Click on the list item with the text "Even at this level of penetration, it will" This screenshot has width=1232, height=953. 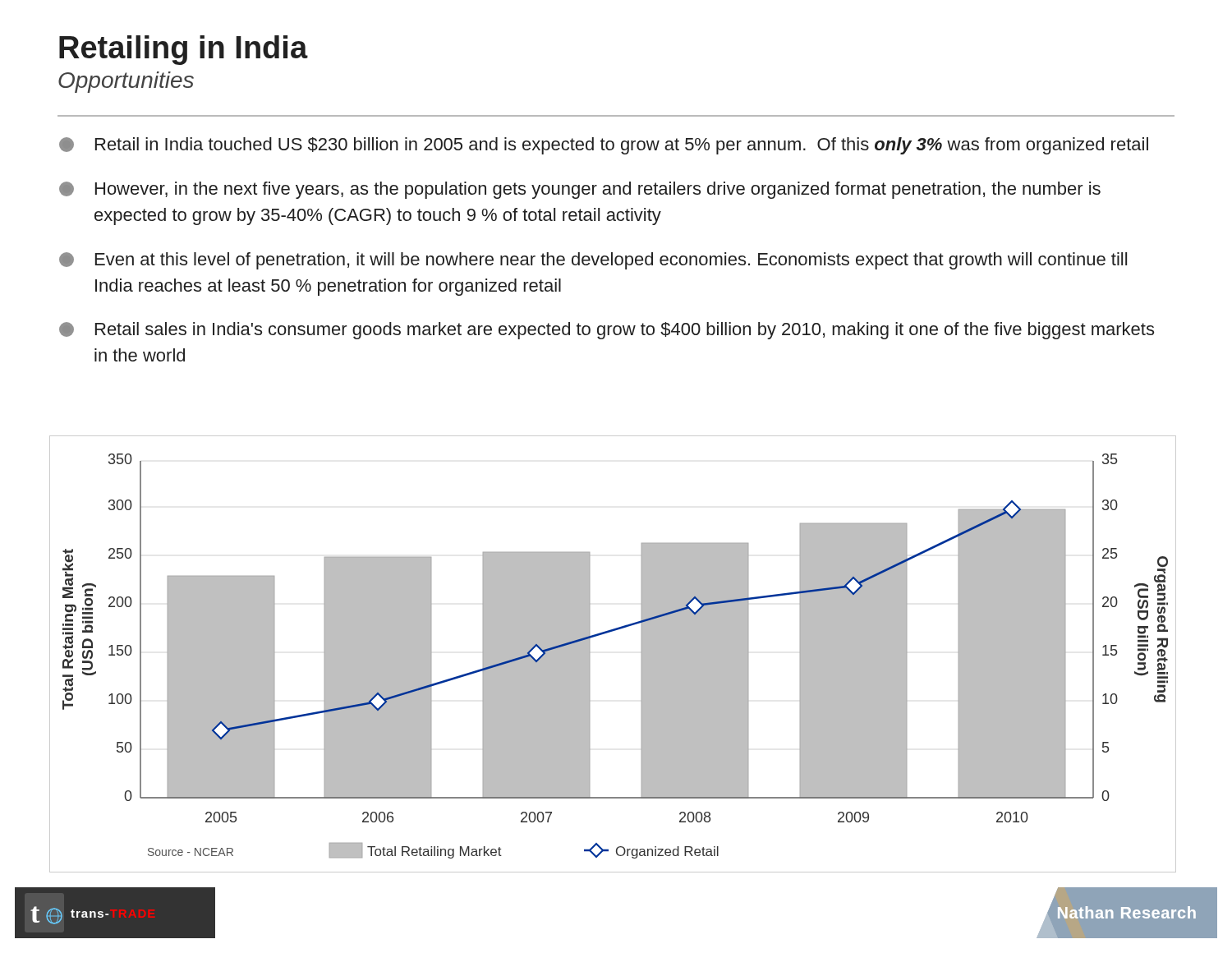click(x=608, y=272)
